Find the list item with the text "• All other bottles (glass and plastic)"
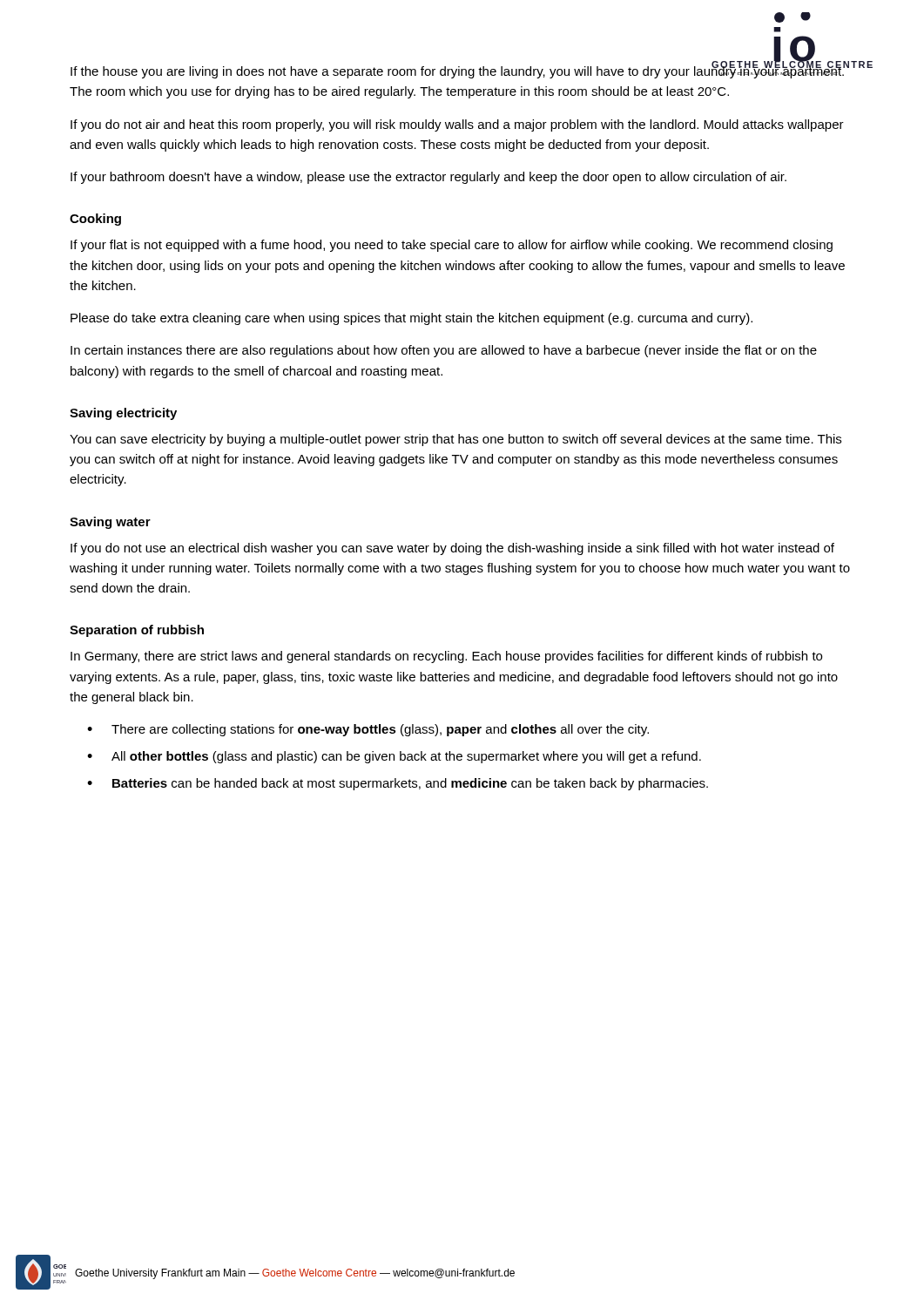This screenshot has width=924, height=1307. point(462,757)
